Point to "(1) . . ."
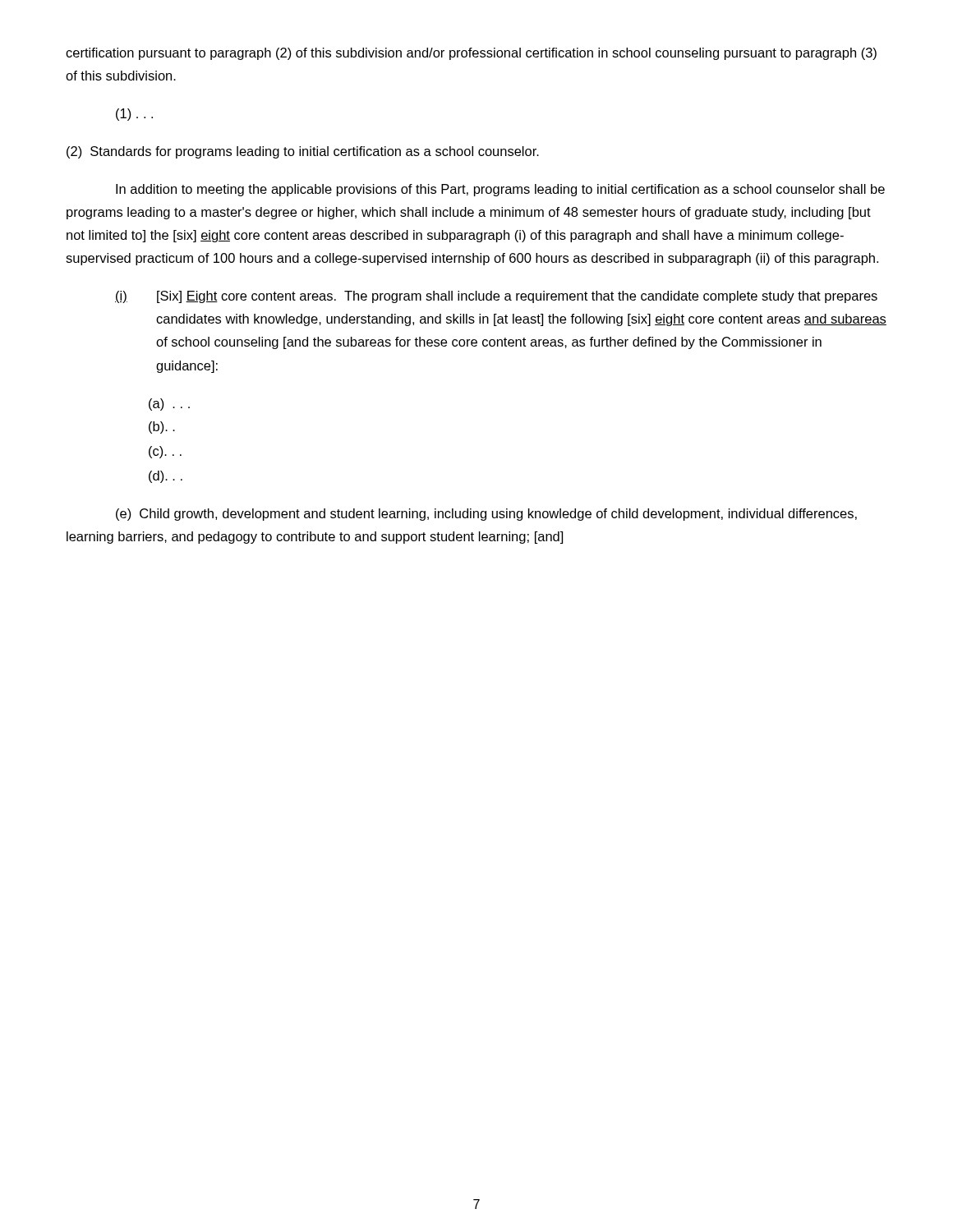The image size is (953, 1232). 135,113
